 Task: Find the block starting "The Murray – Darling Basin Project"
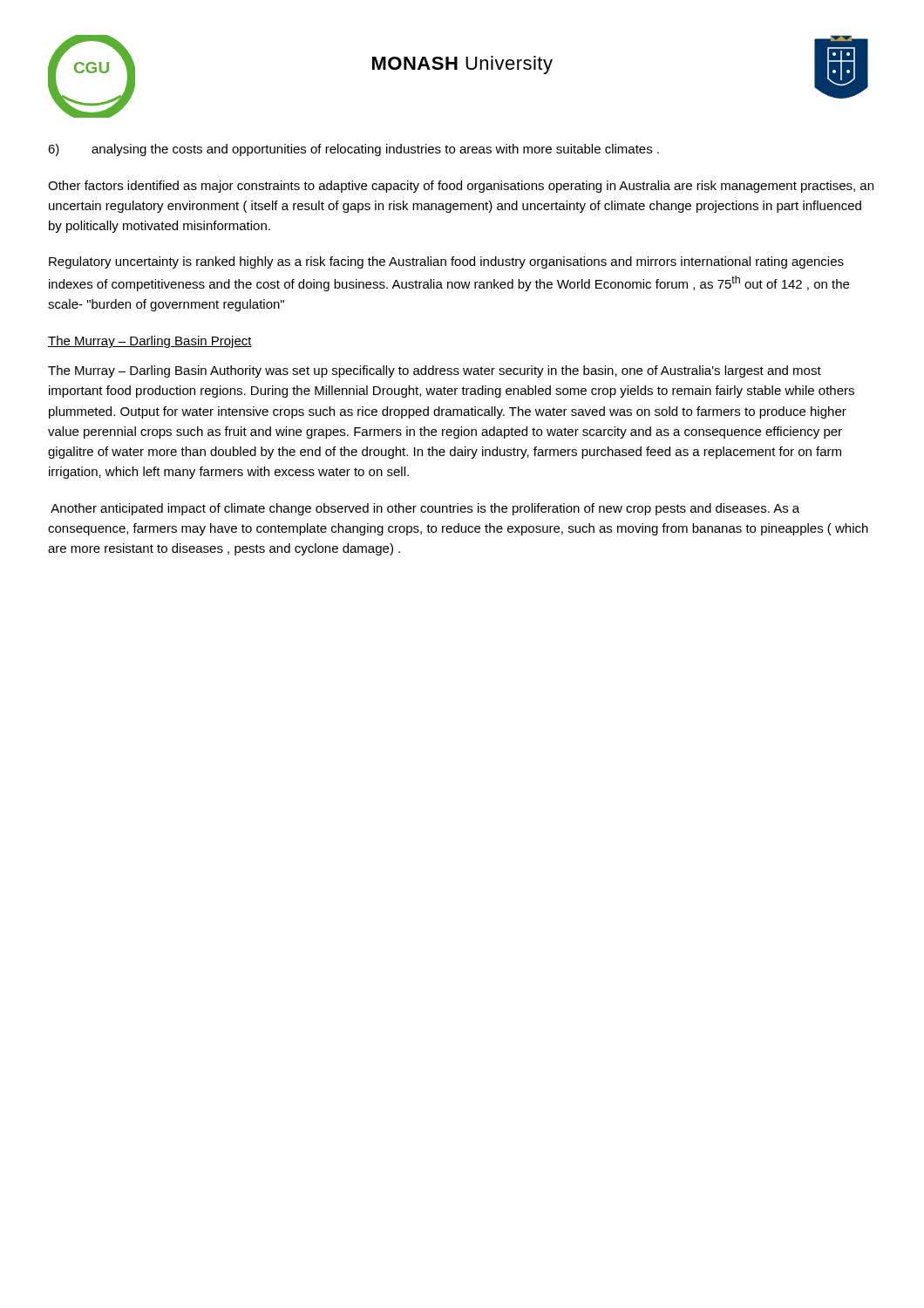pos(150,341)
